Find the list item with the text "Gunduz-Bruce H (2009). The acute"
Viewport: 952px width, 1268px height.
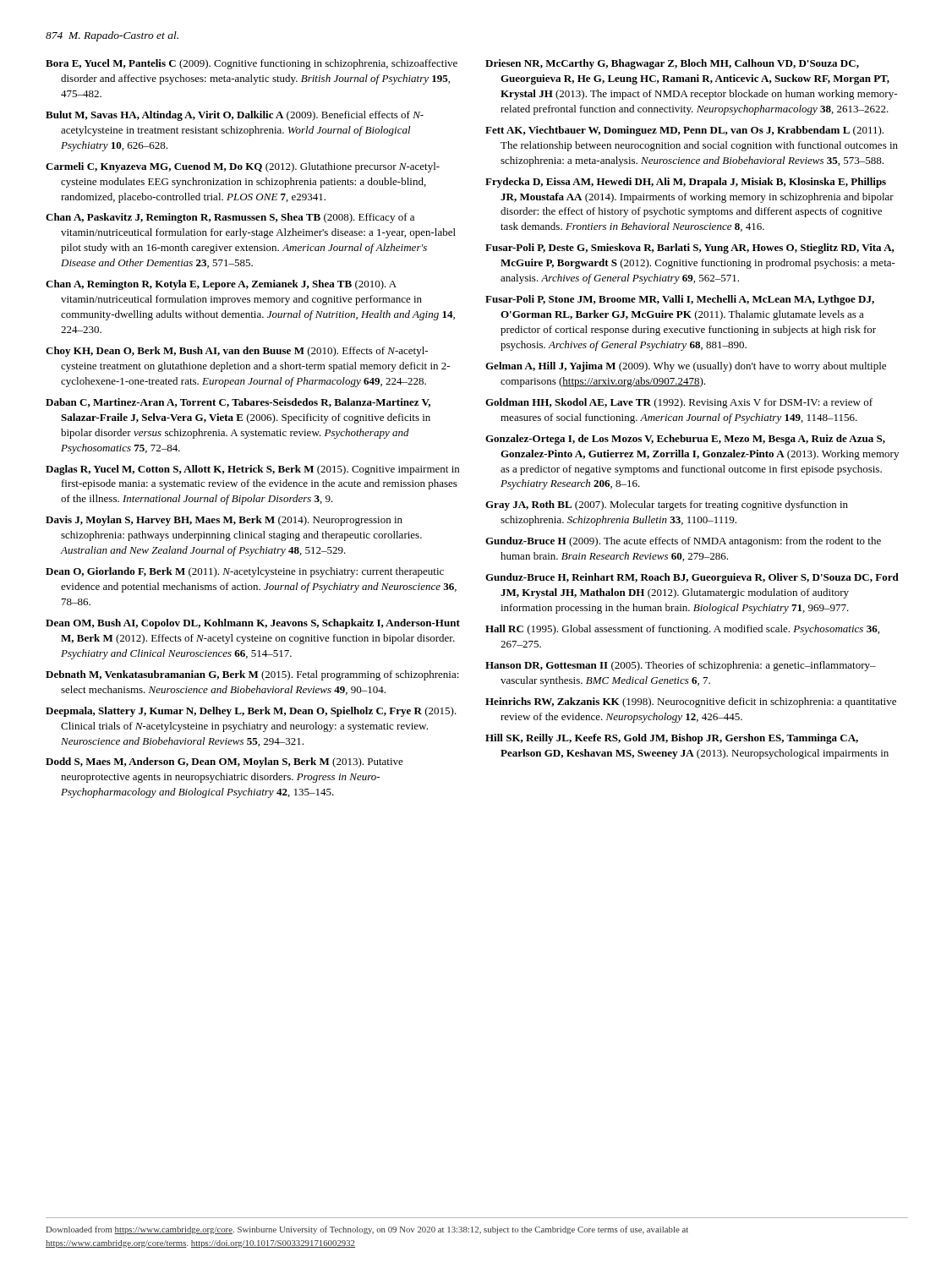[683, 548]
